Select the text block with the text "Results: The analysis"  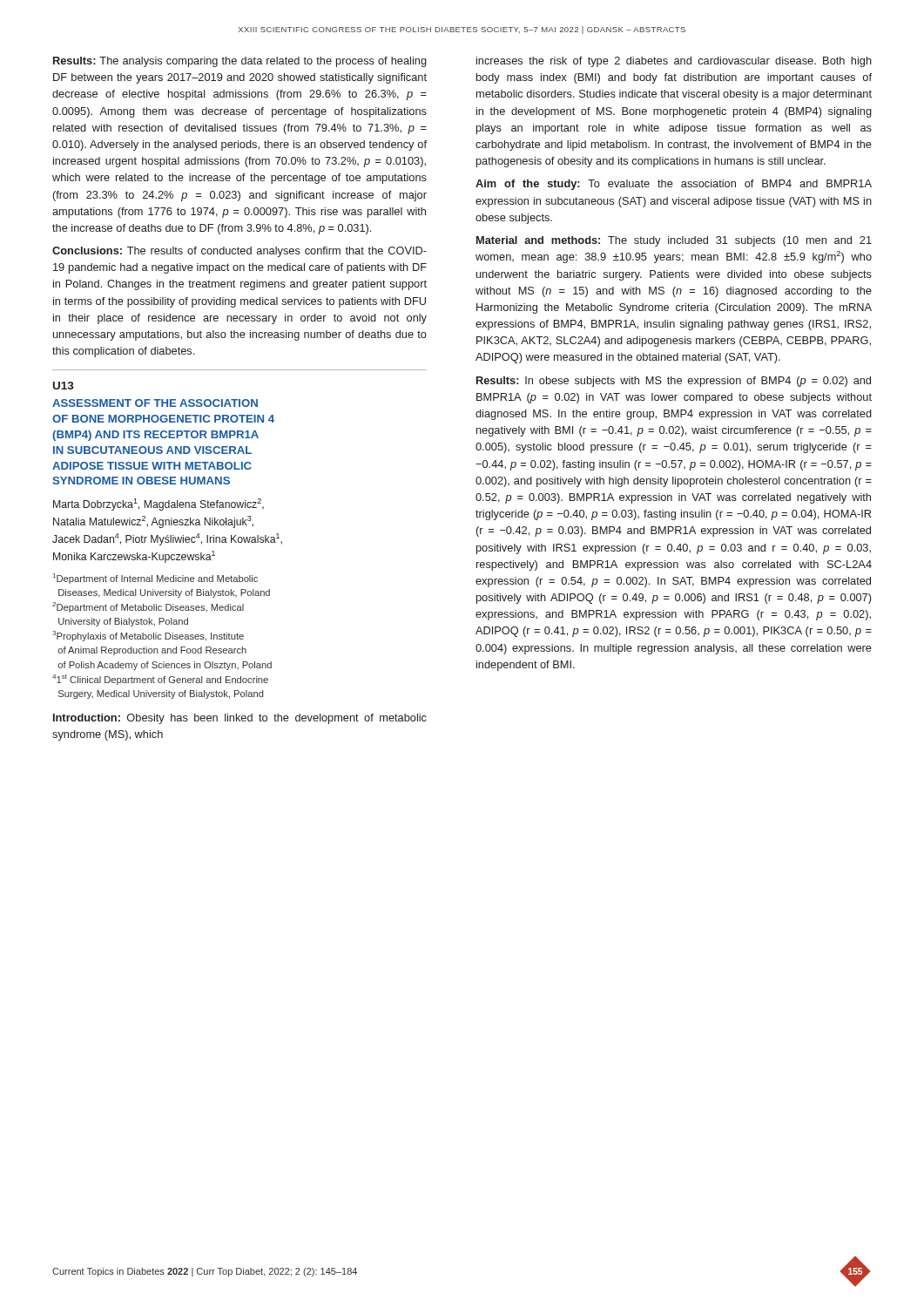[x=240, y=206]
